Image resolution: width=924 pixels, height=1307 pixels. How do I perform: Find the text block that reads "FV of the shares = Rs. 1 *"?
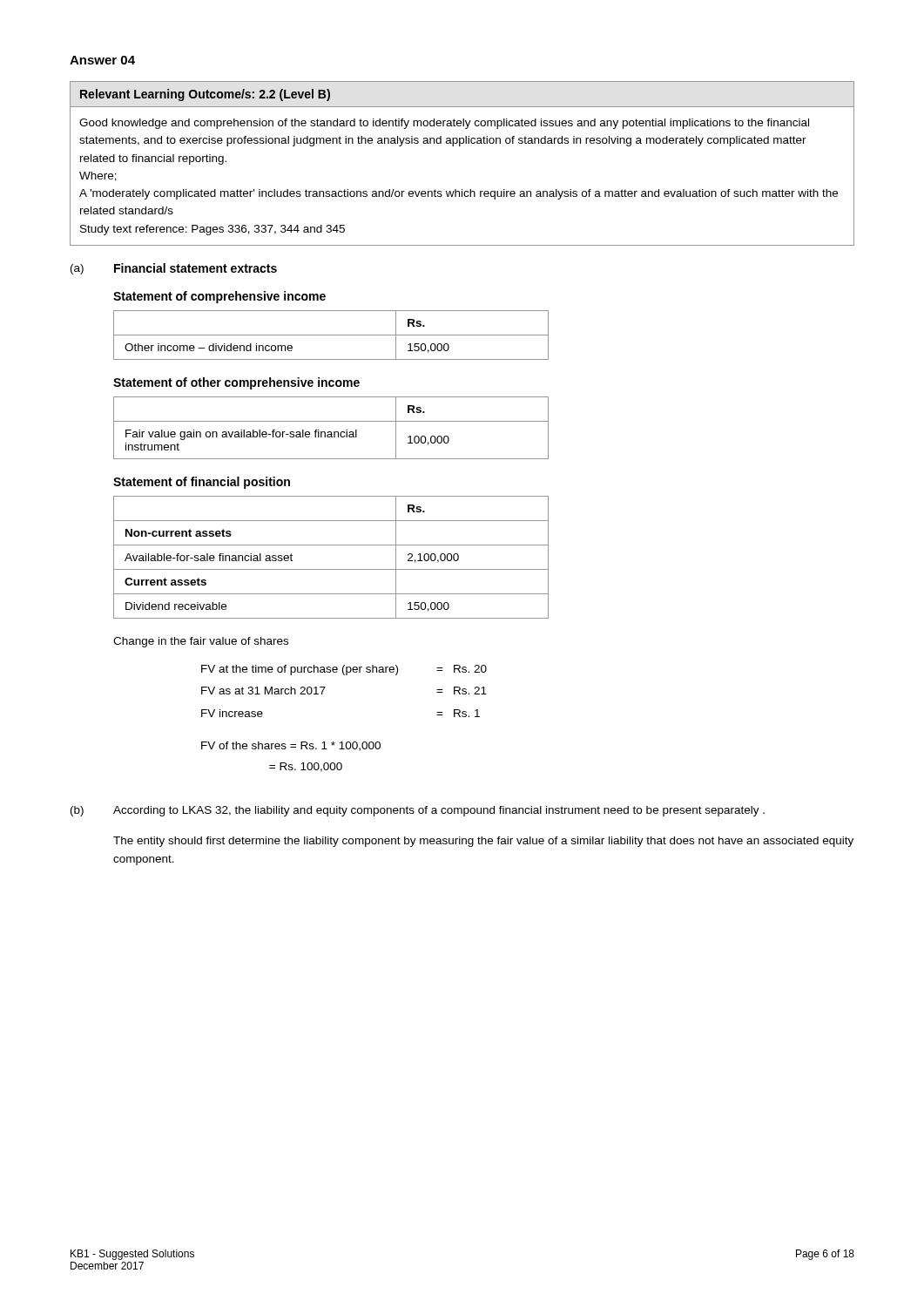tap(291, 756)
